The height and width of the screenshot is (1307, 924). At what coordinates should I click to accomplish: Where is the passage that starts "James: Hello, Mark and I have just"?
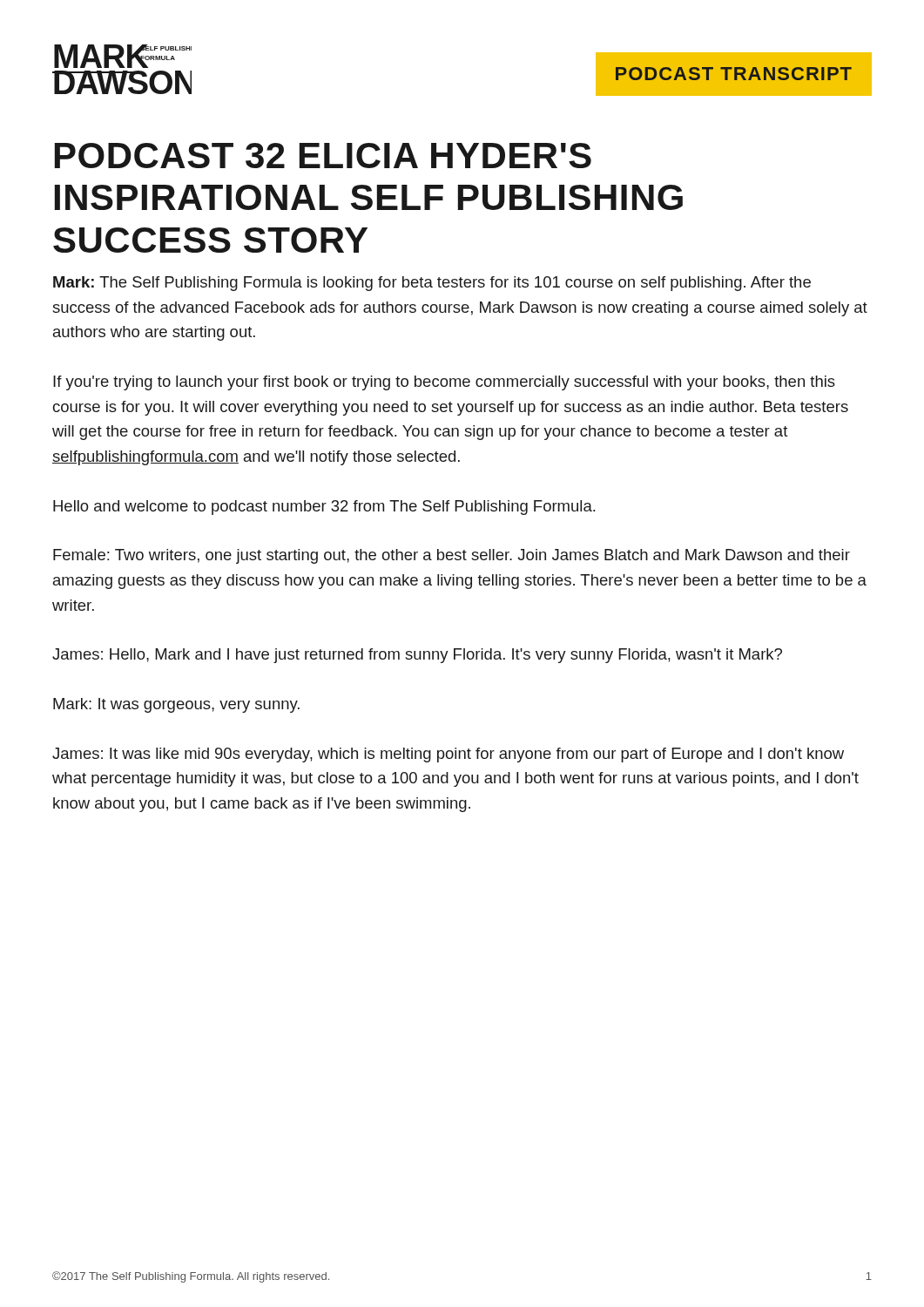[x=418, y=654]
